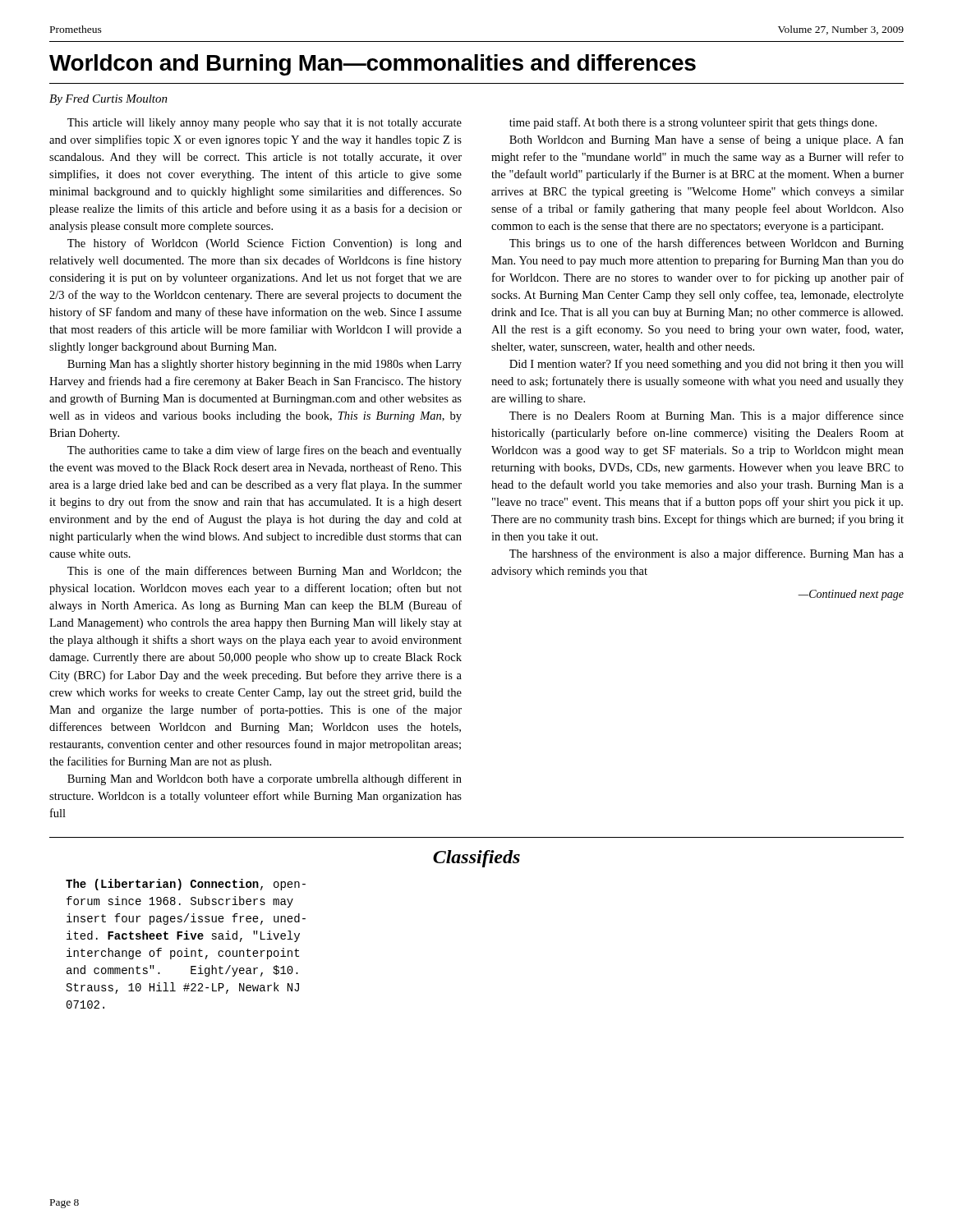The width and height of the screenshot is (953, 1232).
Task: Select the text that reads "By Fred Curtis Moulton"
Action: [x=108, y=99]
